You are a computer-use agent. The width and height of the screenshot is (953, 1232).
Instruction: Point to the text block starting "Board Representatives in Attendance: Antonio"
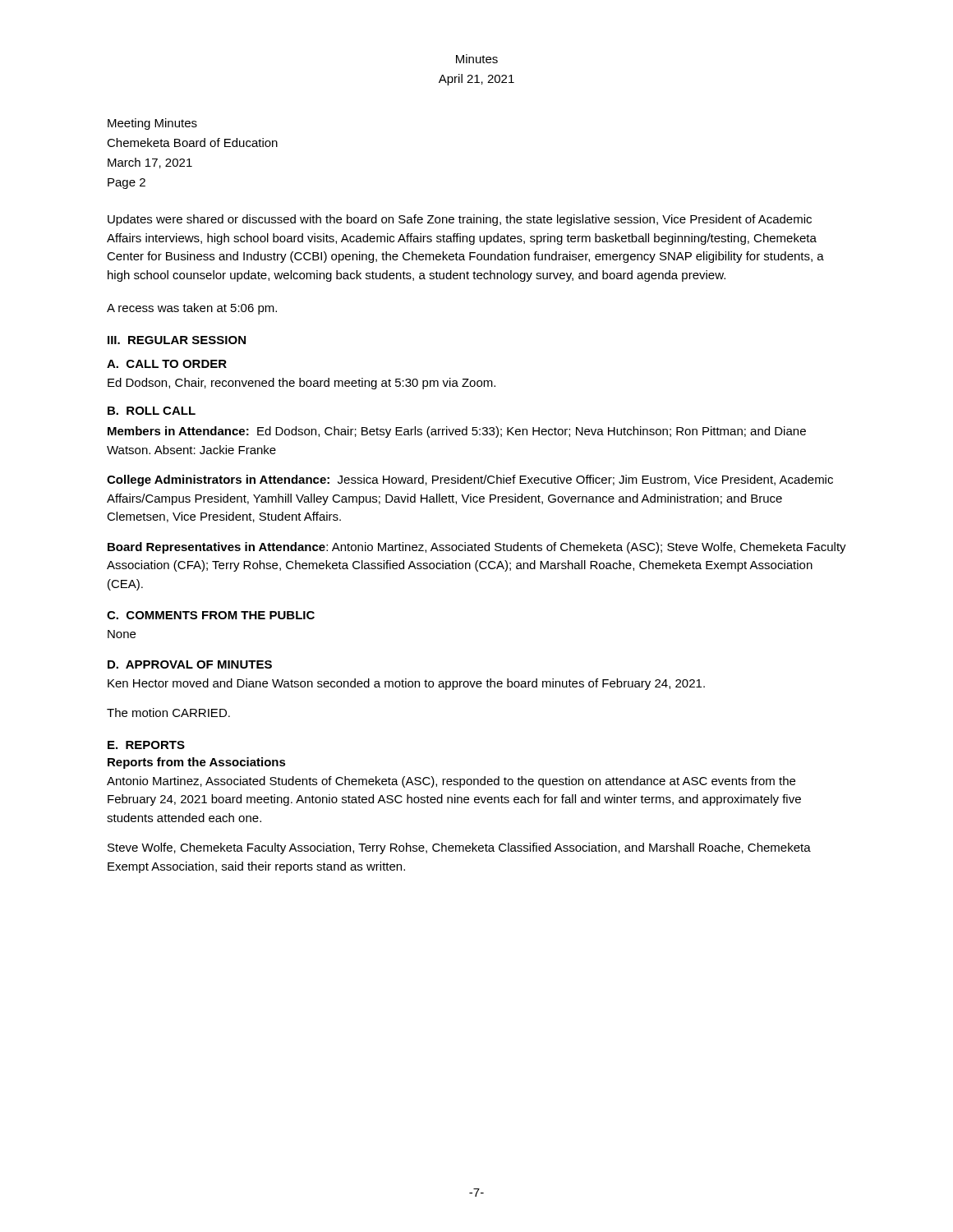click(x=476, y=565)
